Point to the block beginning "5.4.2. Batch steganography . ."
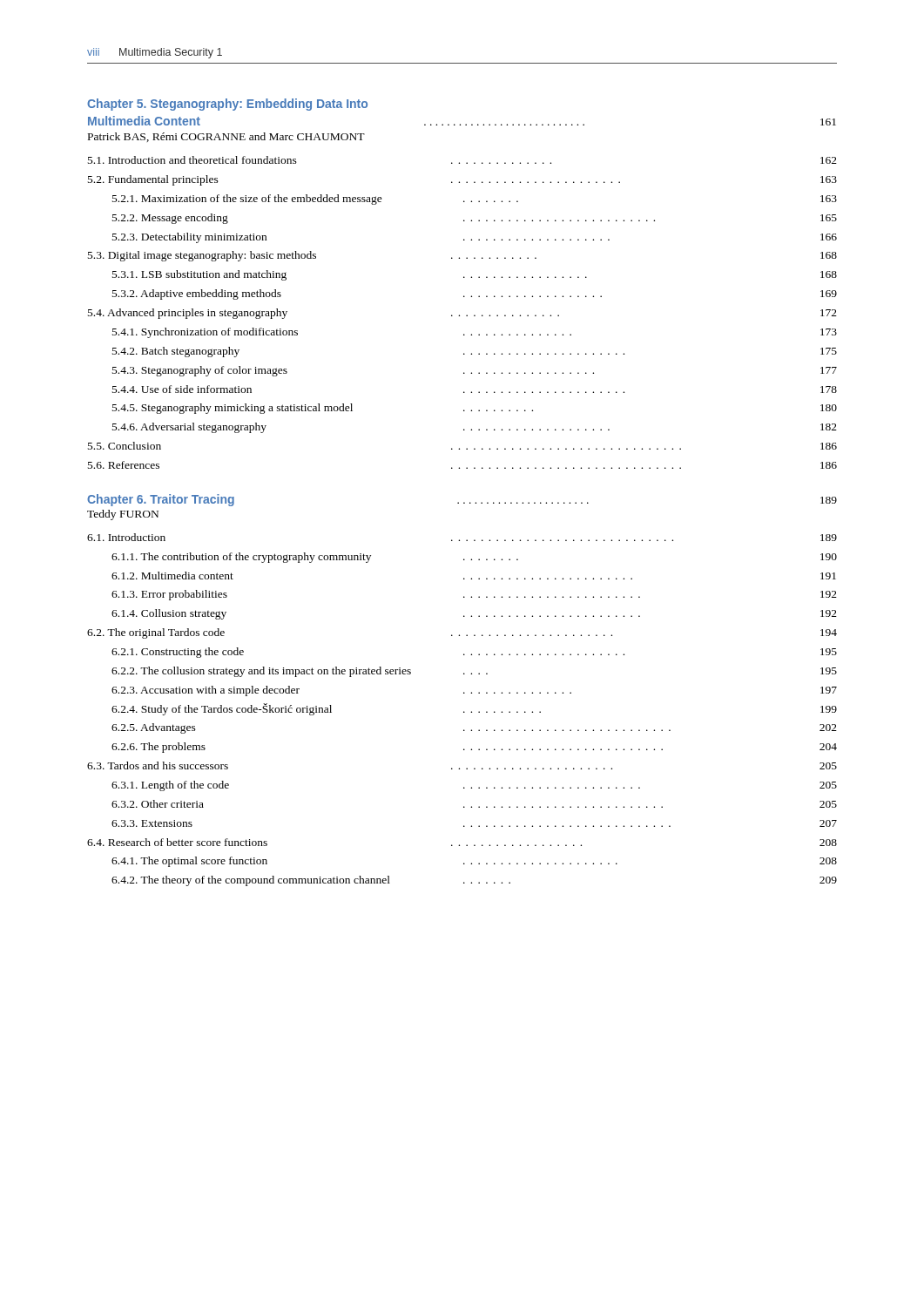924x1307 pixels. coord(474,351)
